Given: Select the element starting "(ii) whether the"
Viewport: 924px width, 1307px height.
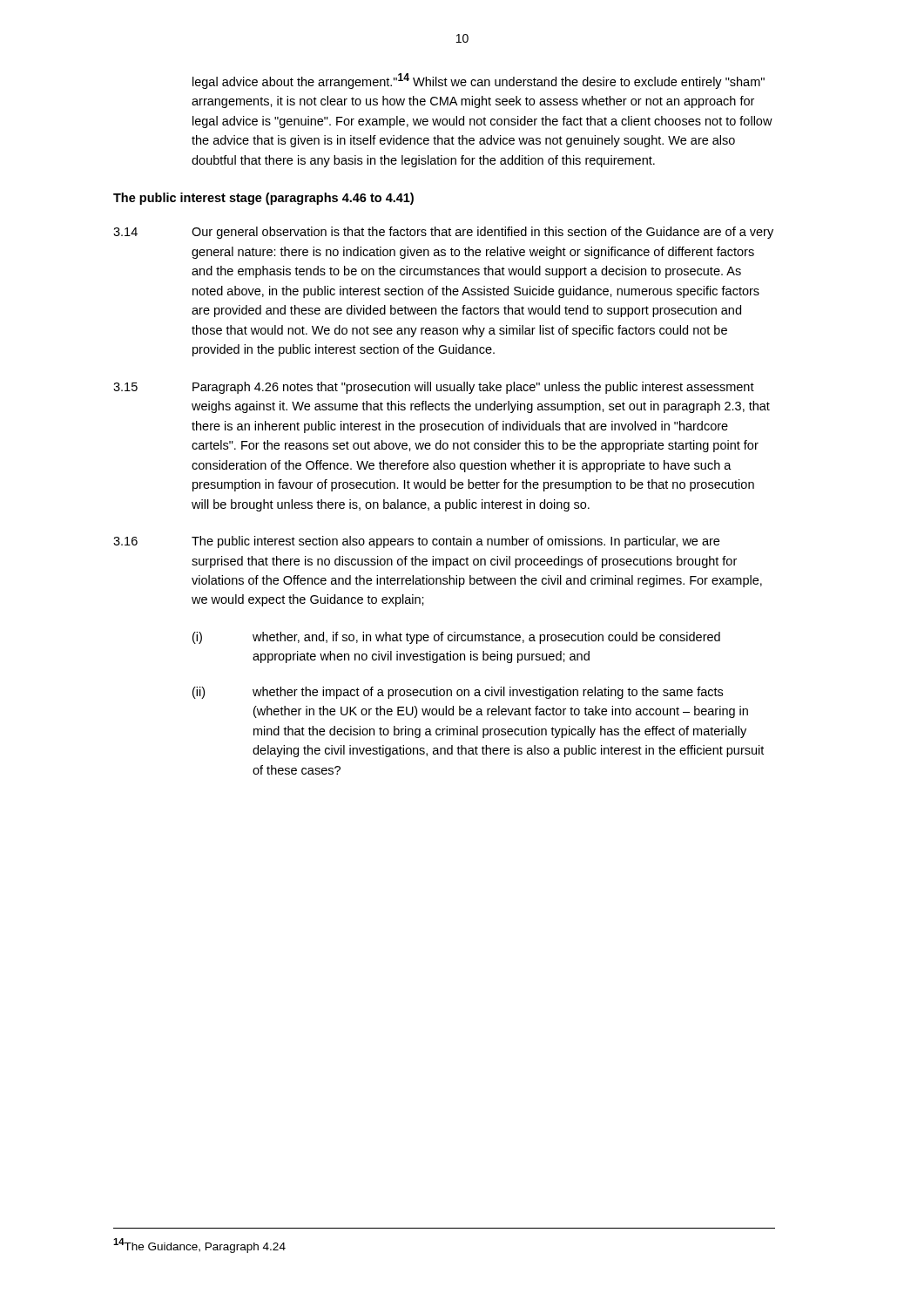Looking at the screenshot, I should tap(483, 731).
